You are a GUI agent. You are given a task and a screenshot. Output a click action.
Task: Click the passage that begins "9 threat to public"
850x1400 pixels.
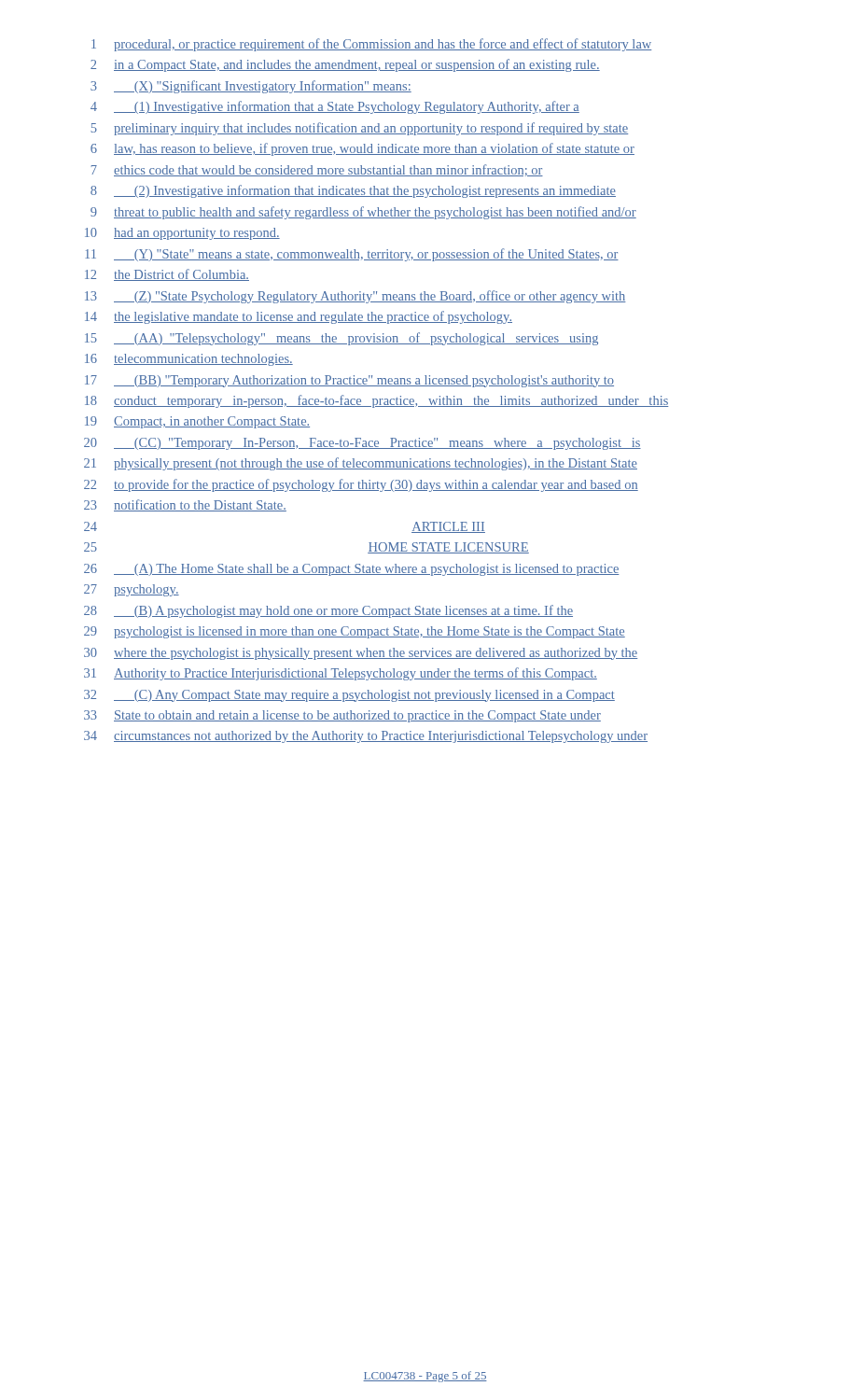(x=425, y=212)
